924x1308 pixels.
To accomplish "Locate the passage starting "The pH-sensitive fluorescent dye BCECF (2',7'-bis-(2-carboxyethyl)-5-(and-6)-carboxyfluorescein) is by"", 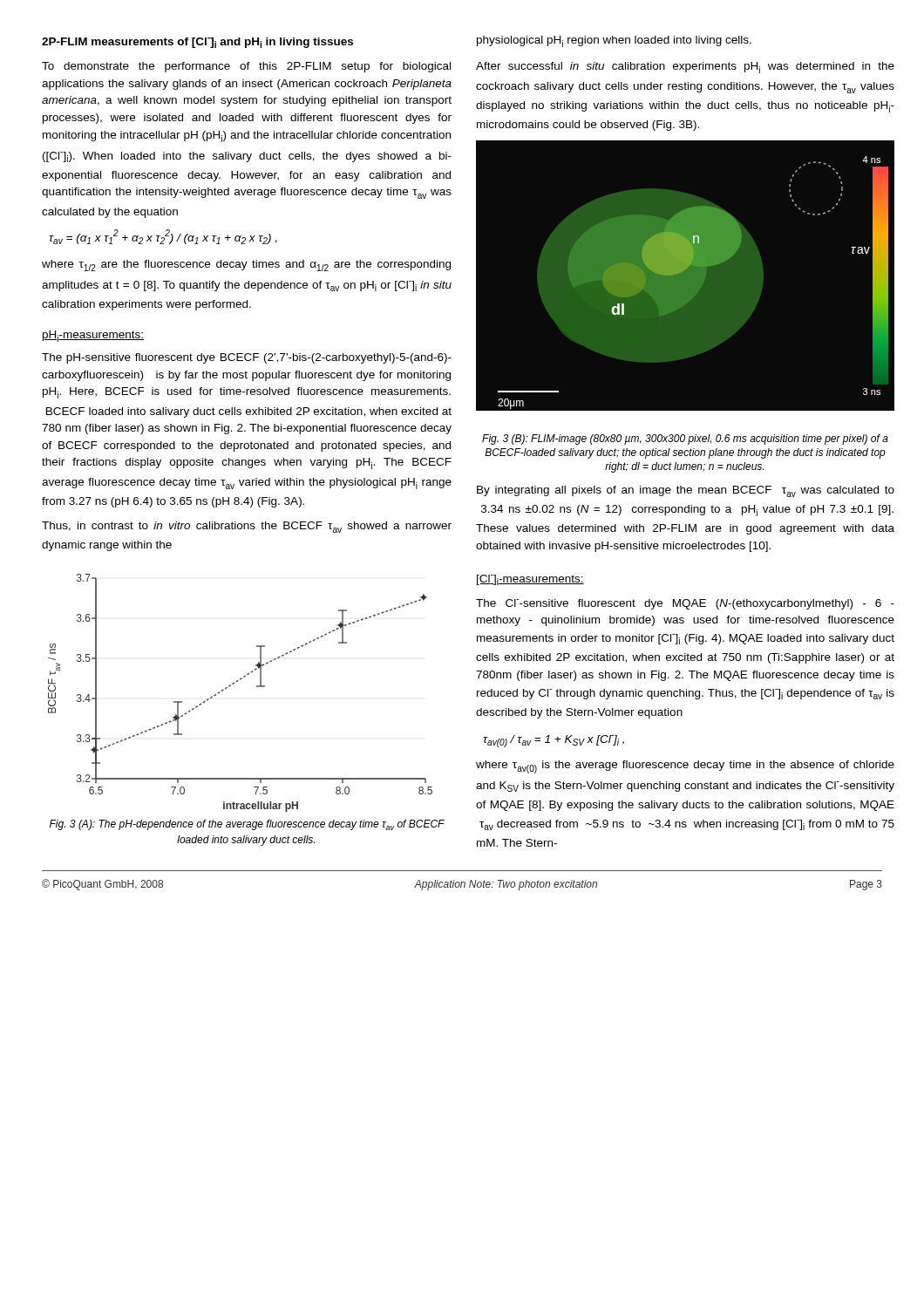I will click(x=247, y=451).
